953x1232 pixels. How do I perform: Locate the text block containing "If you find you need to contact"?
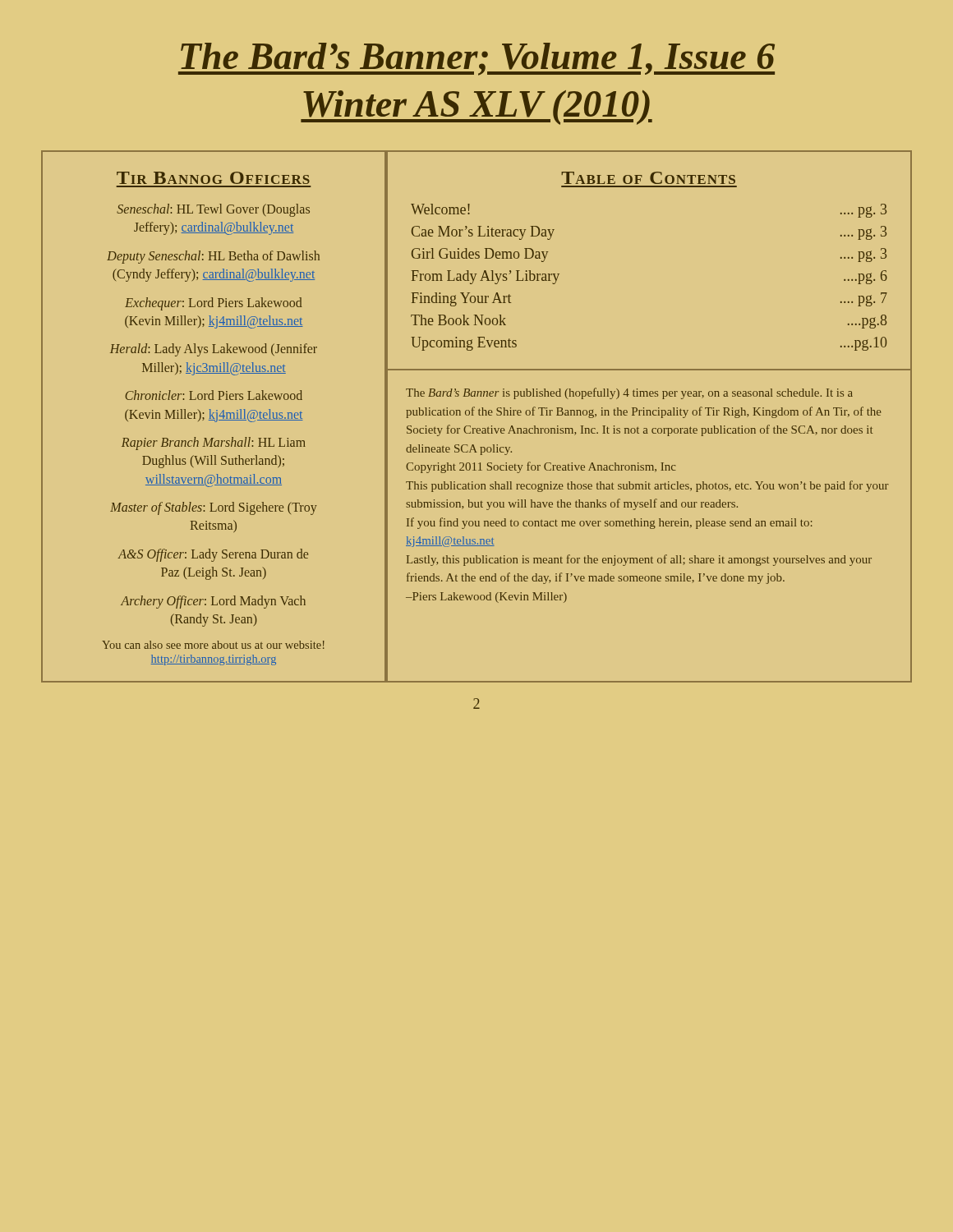tap(649, 531)
